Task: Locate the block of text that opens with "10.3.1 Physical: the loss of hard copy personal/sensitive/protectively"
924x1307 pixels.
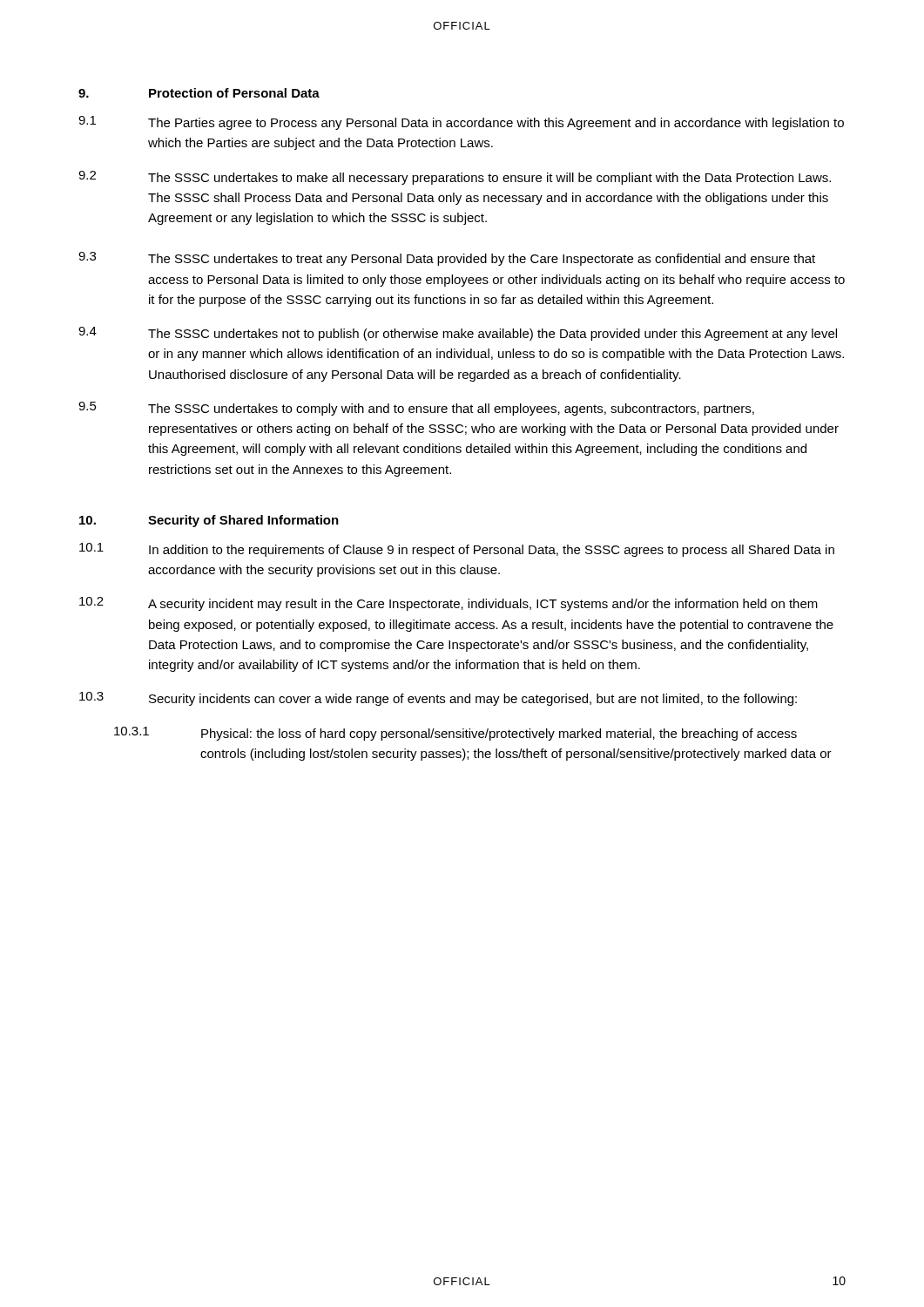Action: point(479,743)
